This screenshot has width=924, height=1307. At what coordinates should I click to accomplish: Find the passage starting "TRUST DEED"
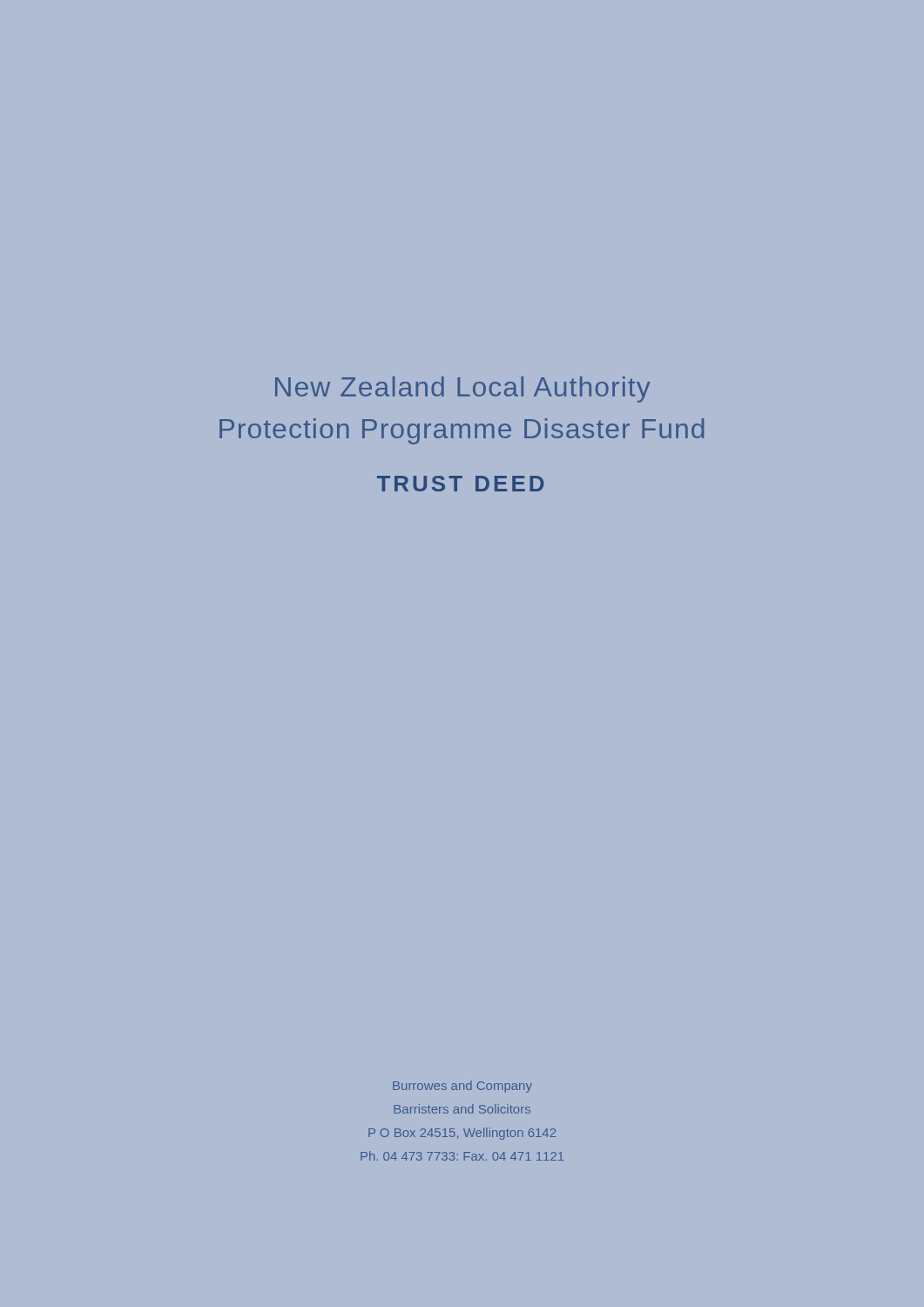pyautogui.click(x=462, y=484)
